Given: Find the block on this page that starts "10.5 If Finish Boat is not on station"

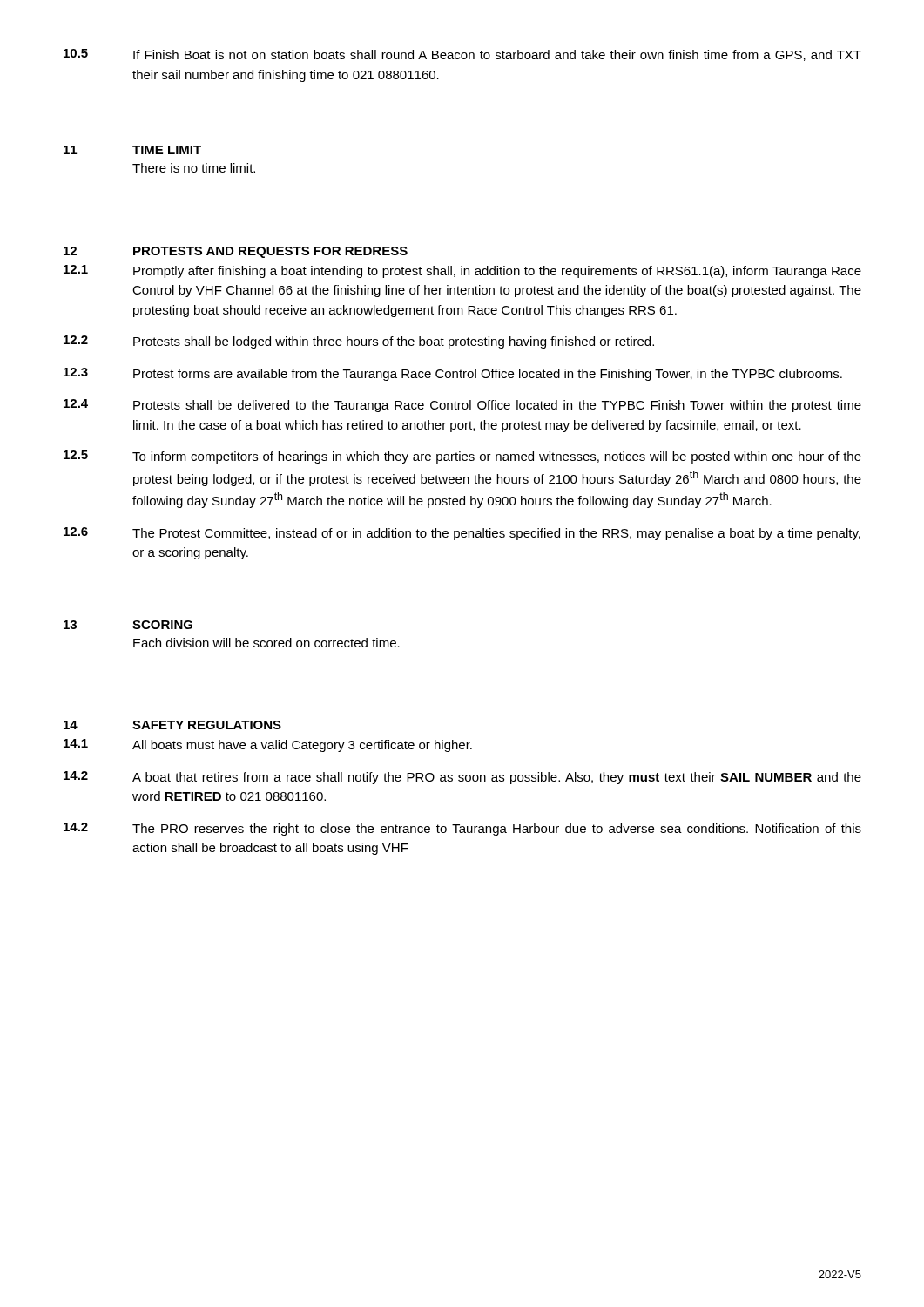Looking at the screenshot, I should (462, 65).
